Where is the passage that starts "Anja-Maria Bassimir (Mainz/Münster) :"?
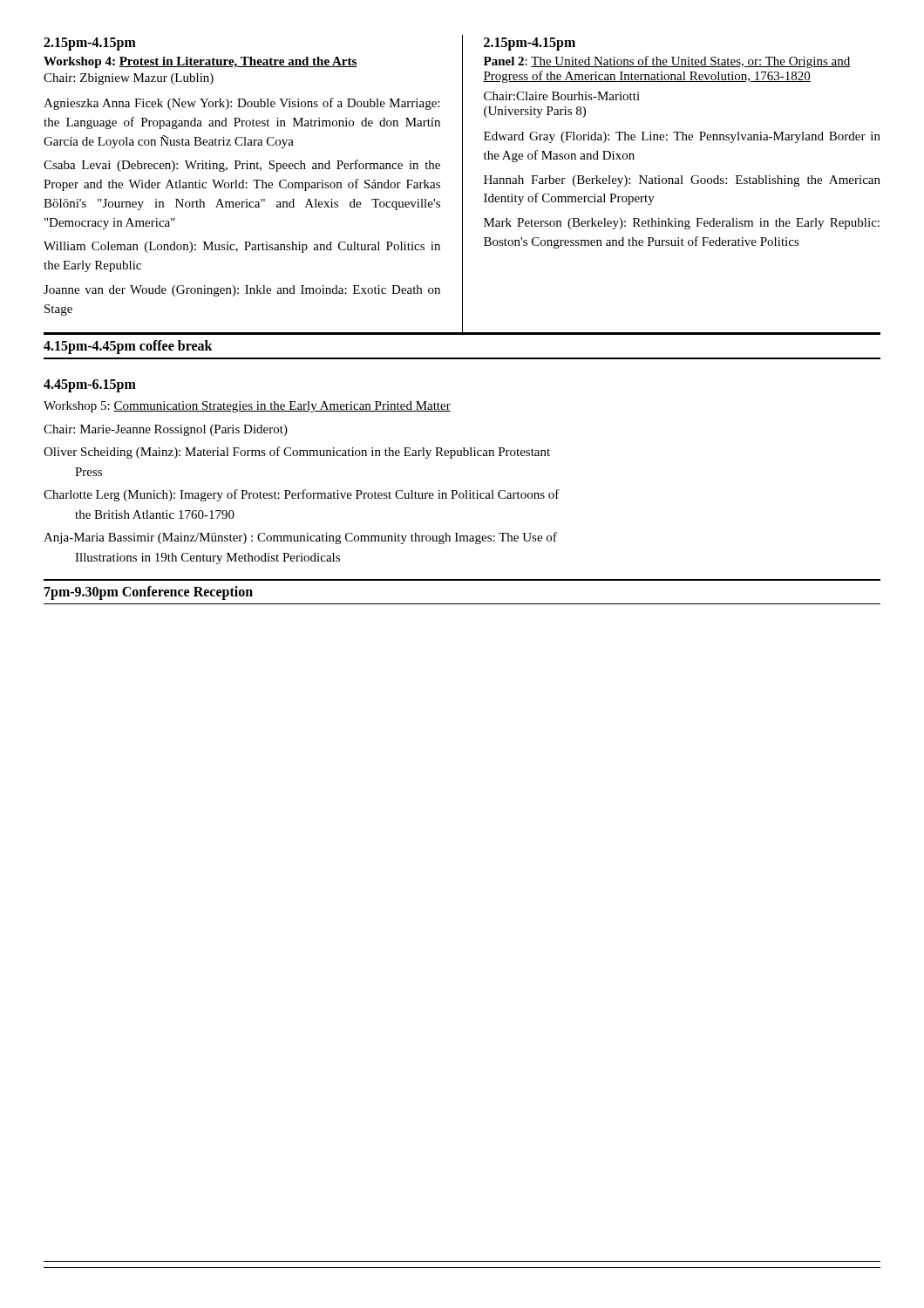924x1308 pixels. tap(462, 549)
